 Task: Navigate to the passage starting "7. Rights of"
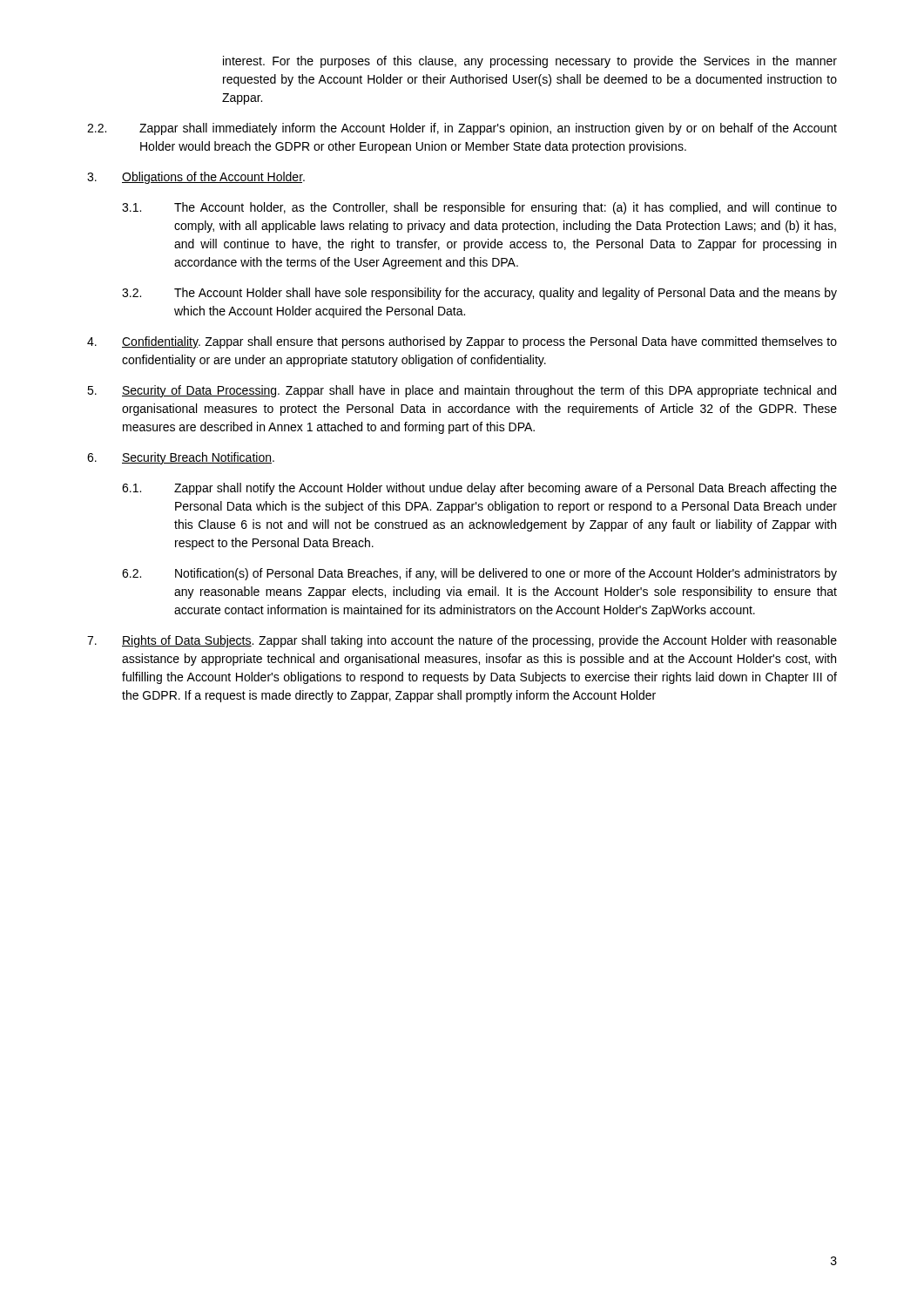(462, 668)
